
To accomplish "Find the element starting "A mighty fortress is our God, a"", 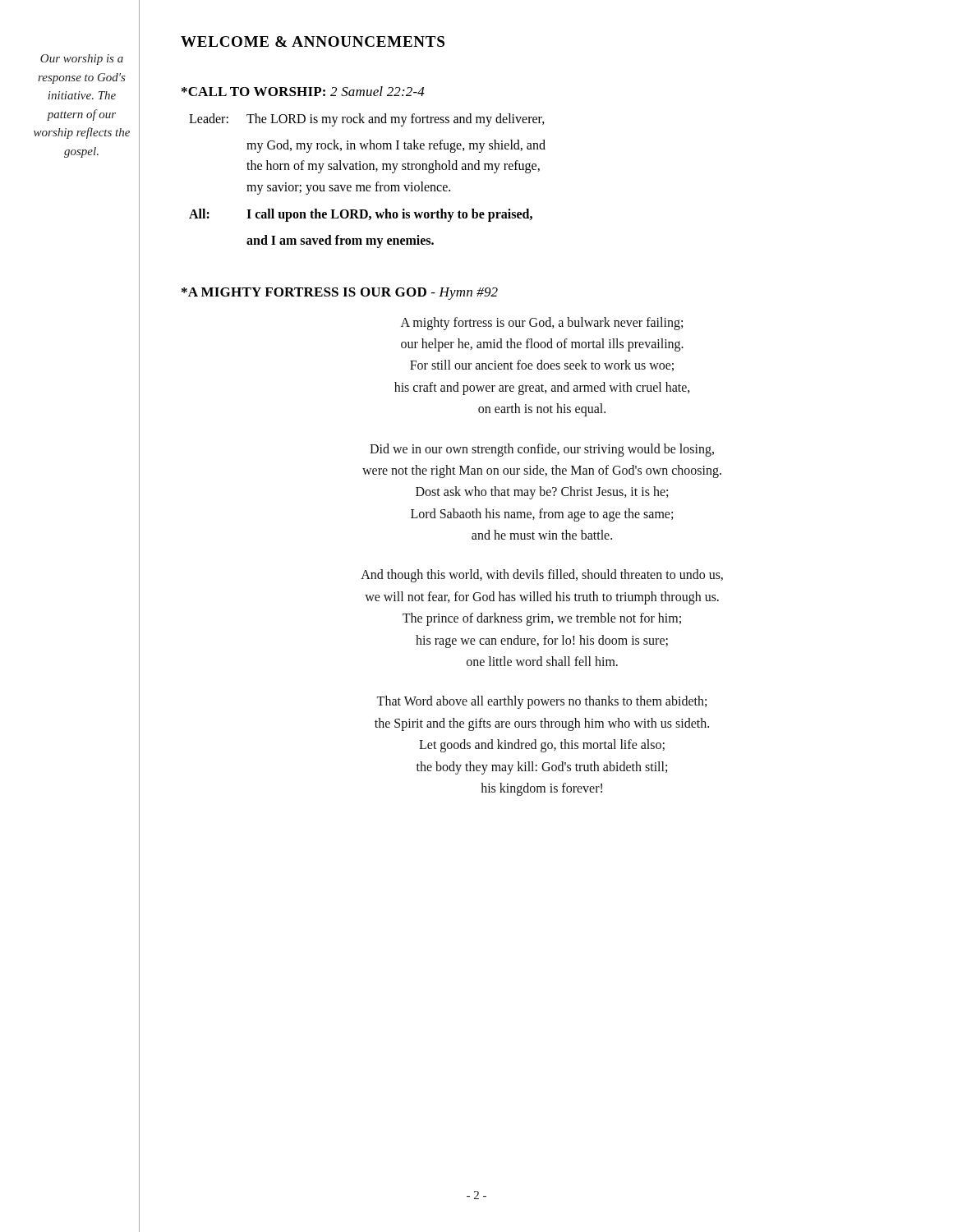I will click(542, 365).
